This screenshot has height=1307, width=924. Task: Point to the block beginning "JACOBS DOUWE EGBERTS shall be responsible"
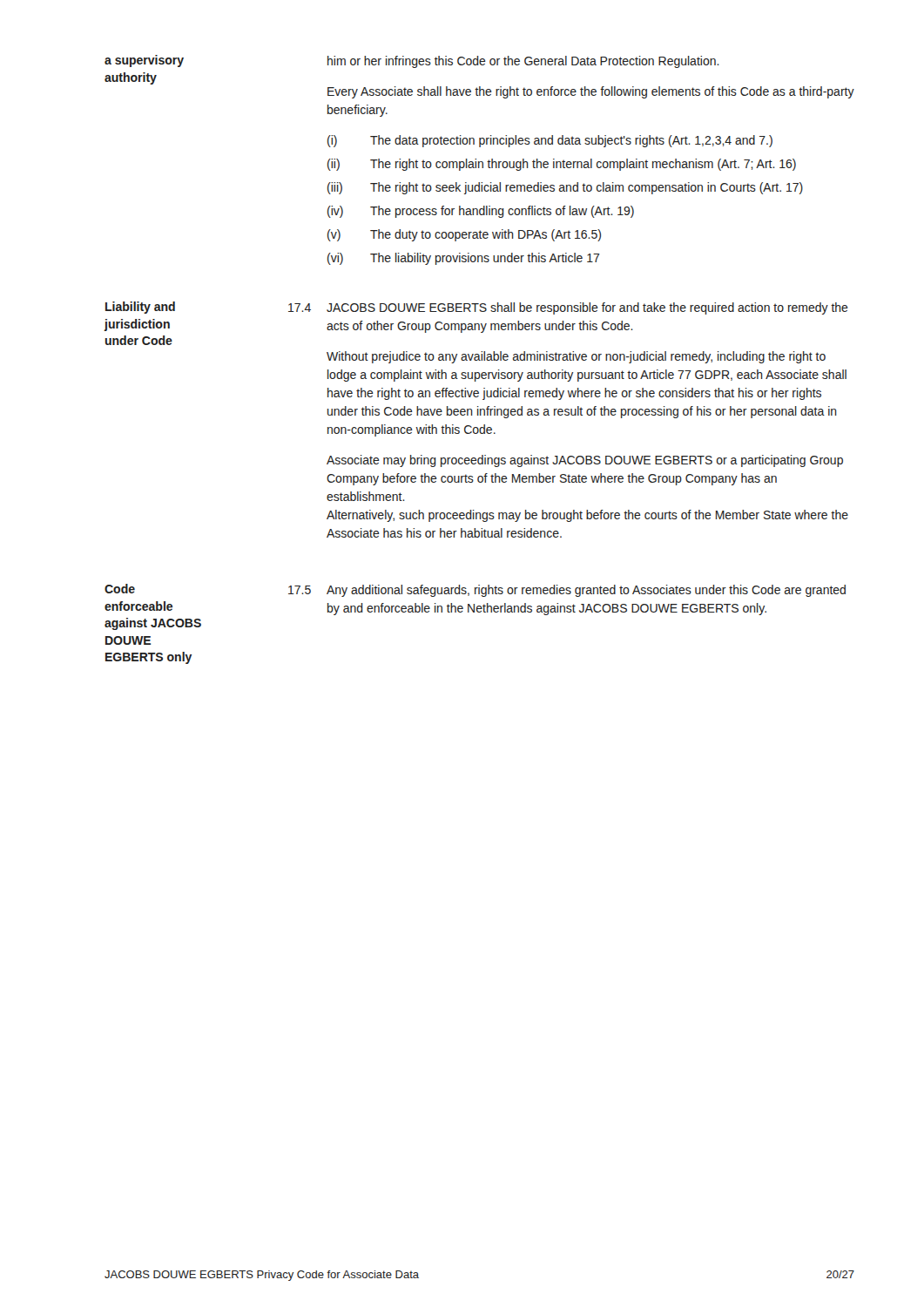click(587, 317)
